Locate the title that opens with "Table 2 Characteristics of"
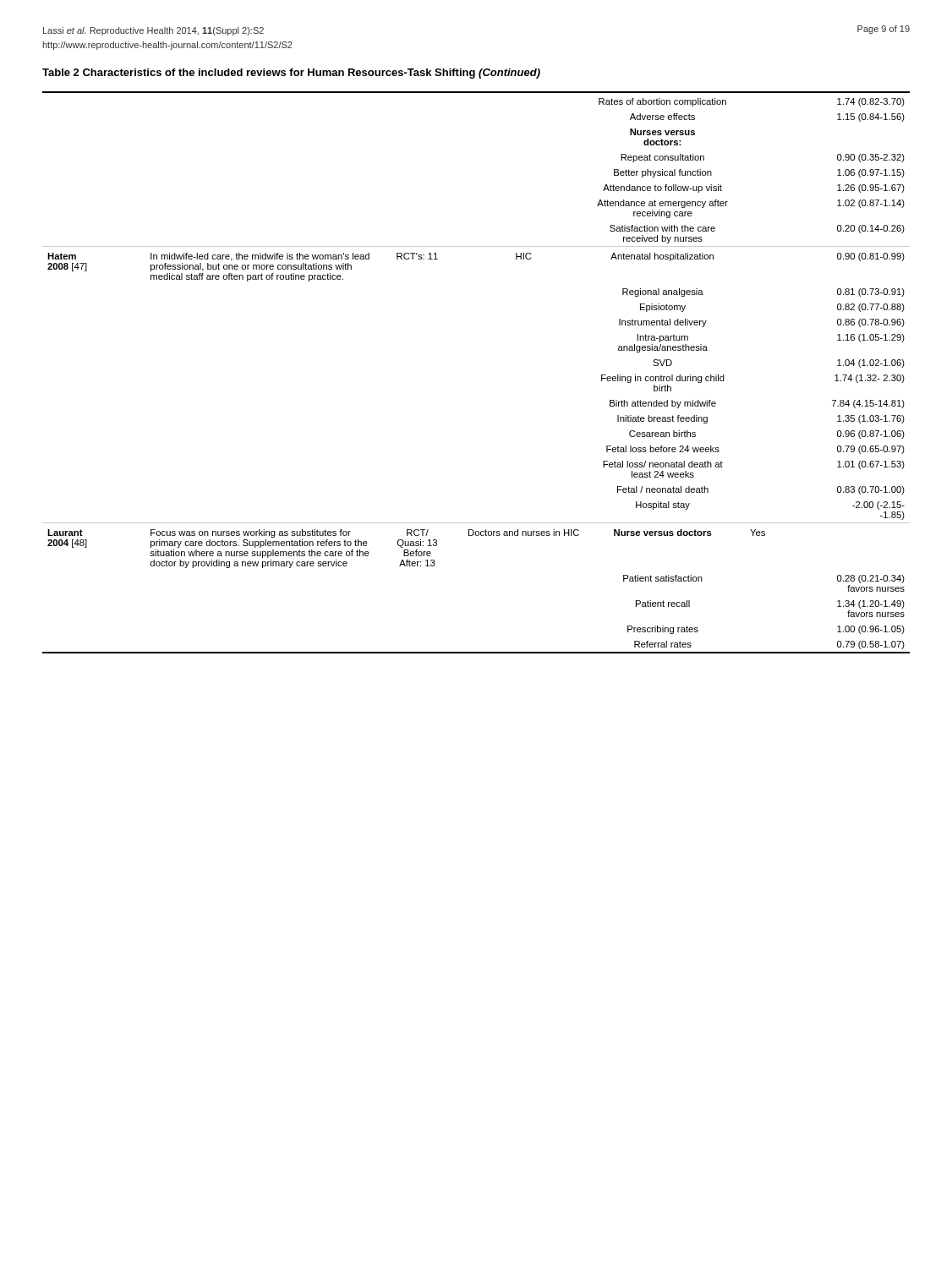This screenshot has width=952, height=1268. [476, 72]
